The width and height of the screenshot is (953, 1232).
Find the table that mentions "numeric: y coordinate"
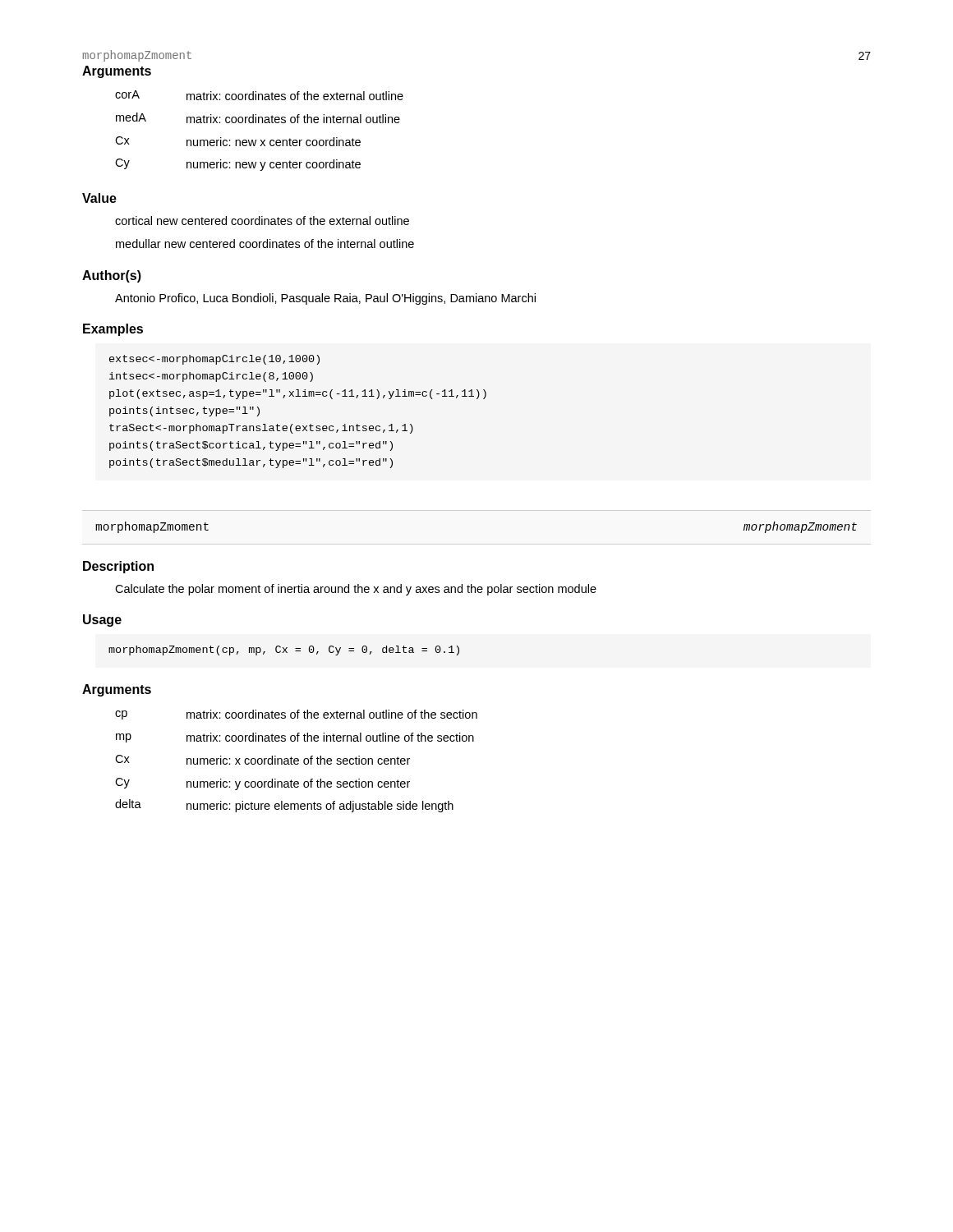point(493,761)
